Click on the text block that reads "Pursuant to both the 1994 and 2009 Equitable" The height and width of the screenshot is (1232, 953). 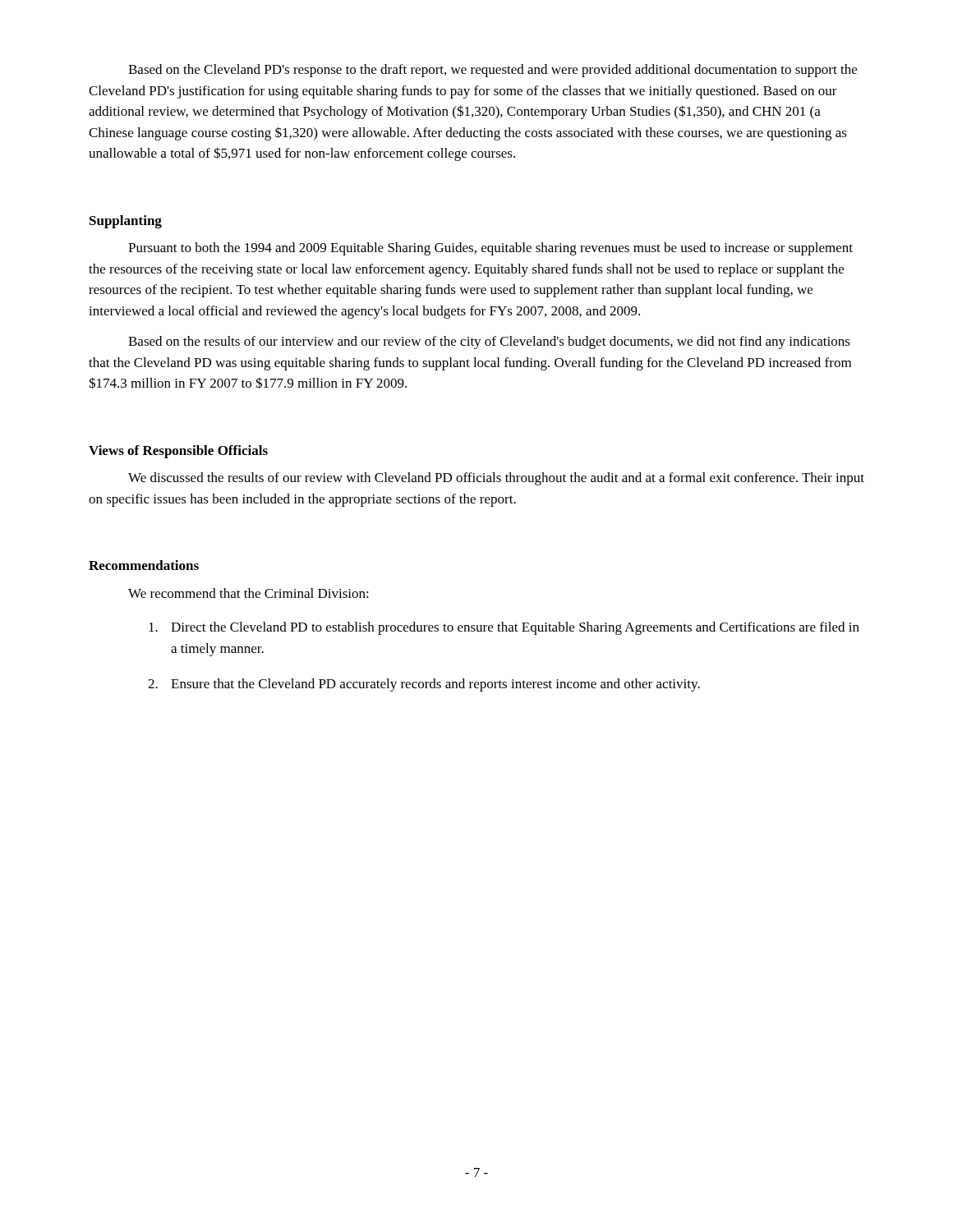coord(476,279)
